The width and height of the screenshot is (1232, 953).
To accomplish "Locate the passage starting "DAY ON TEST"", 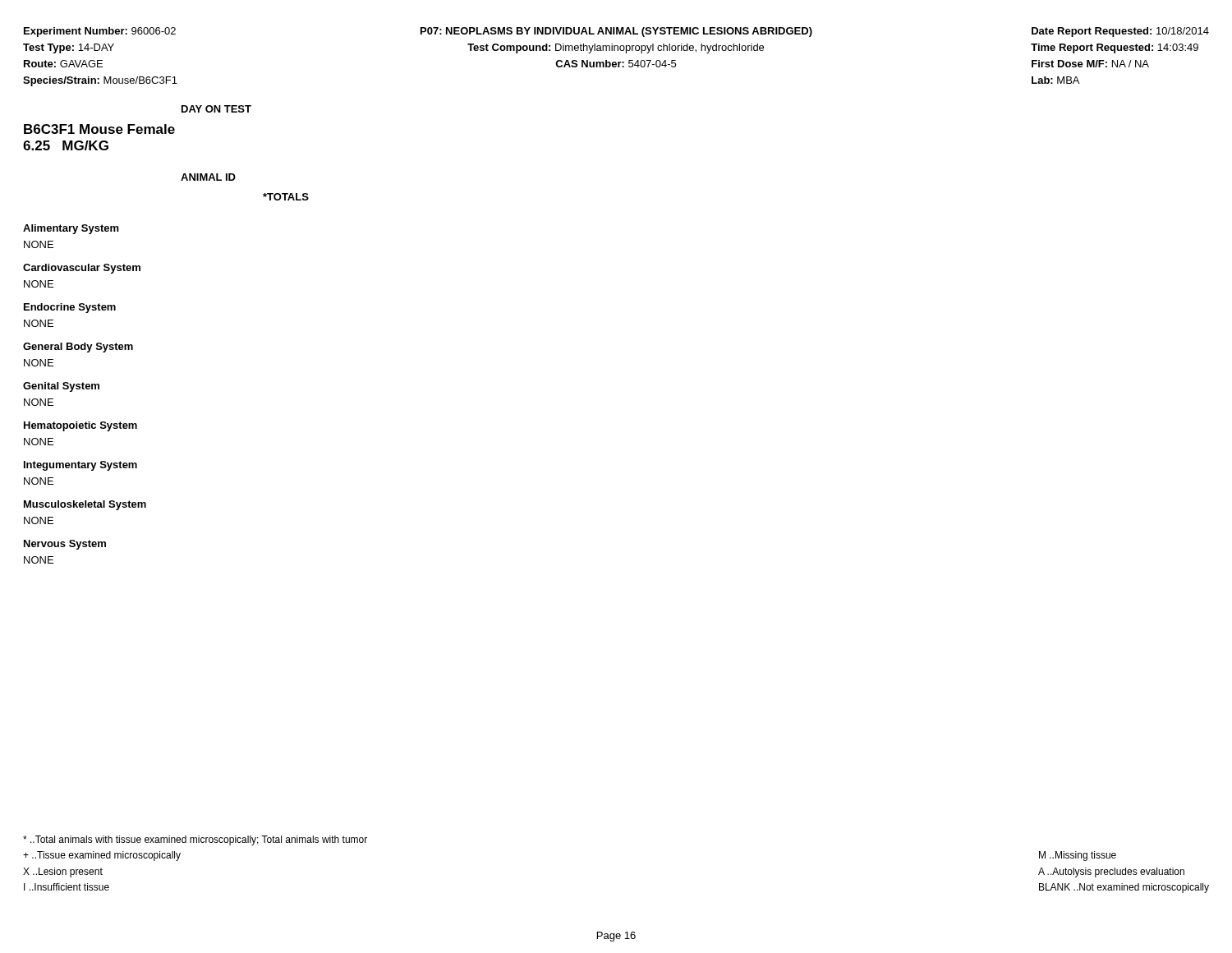I will (x=216, y=109).
